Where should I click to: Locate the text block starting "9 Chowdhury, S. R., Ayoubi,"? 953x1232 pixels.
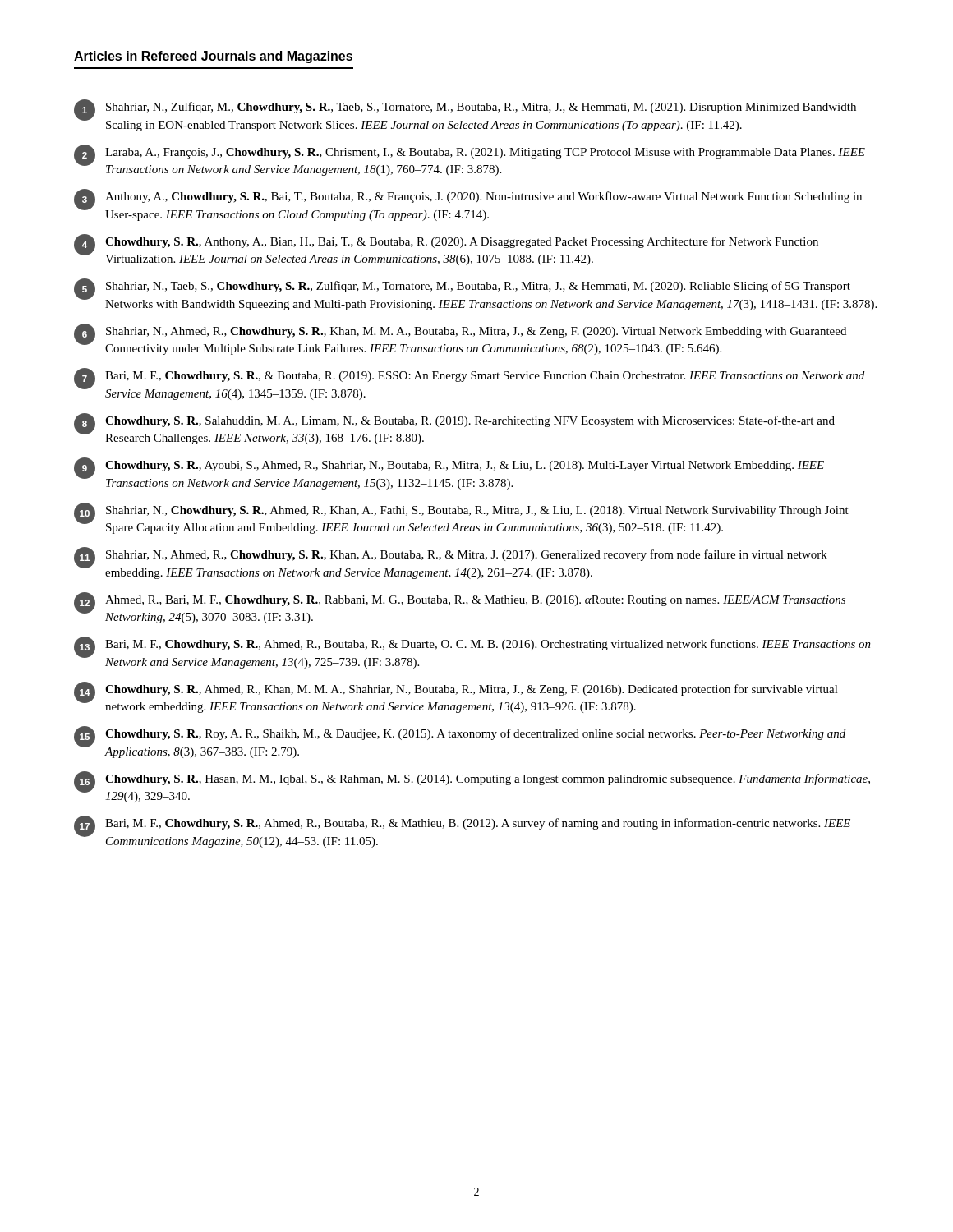click(x=476, y=475)
